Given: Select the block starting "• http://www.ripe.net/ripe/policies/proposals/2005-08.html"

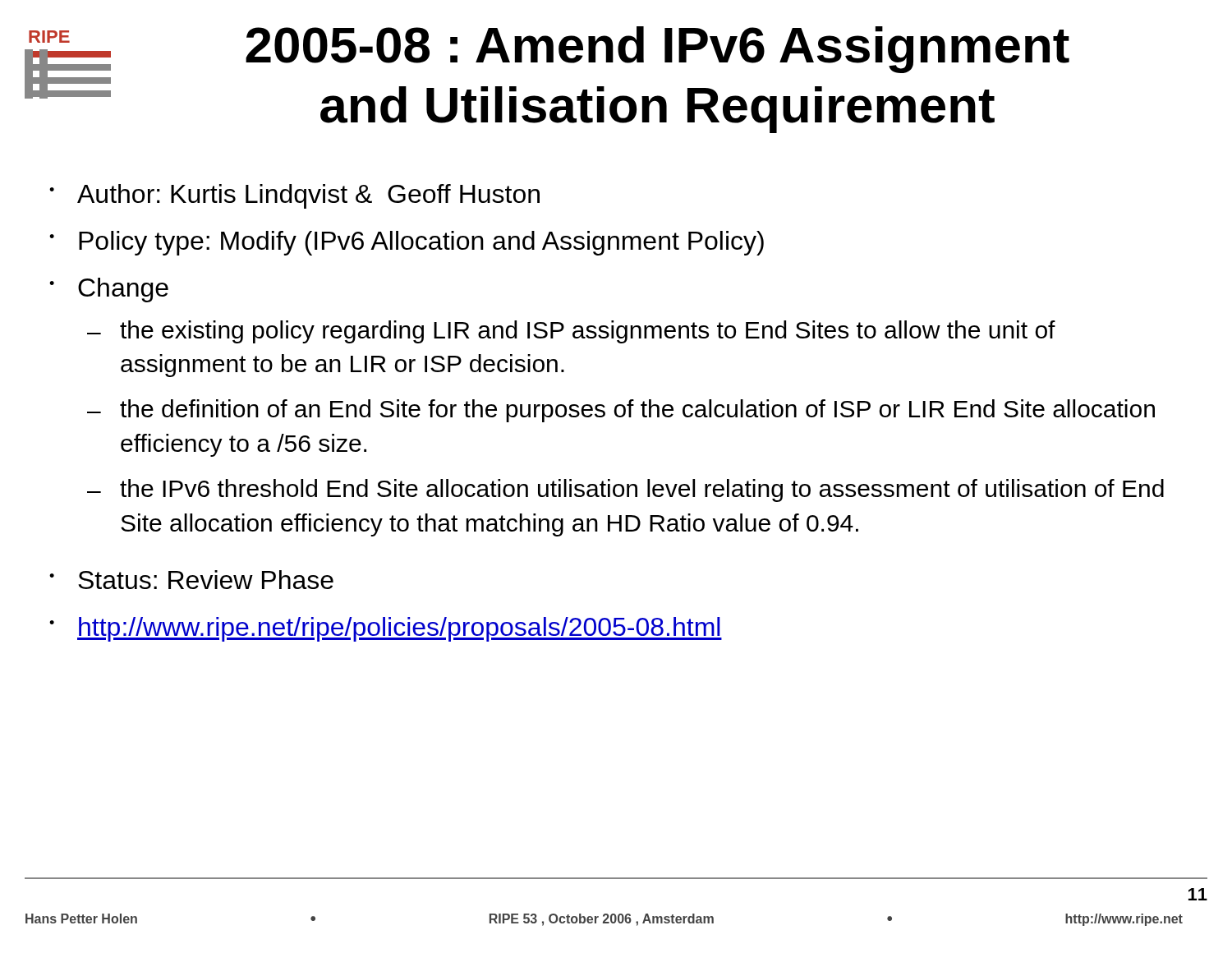Looking at the screenshot, I should tap(385, 627).
